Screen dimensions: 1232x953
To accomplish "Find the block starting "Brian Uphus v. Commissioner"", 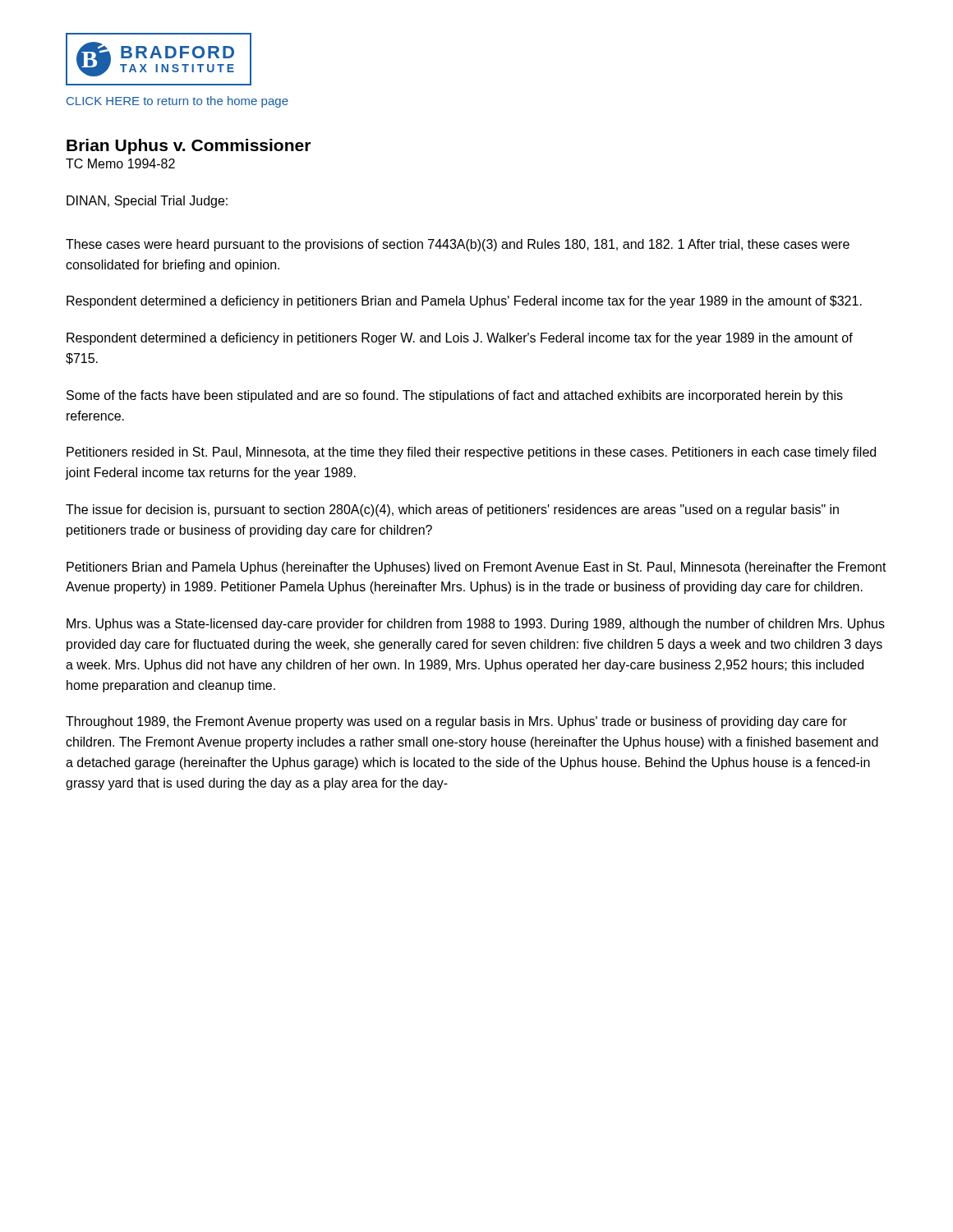I will tap(188, 145).
